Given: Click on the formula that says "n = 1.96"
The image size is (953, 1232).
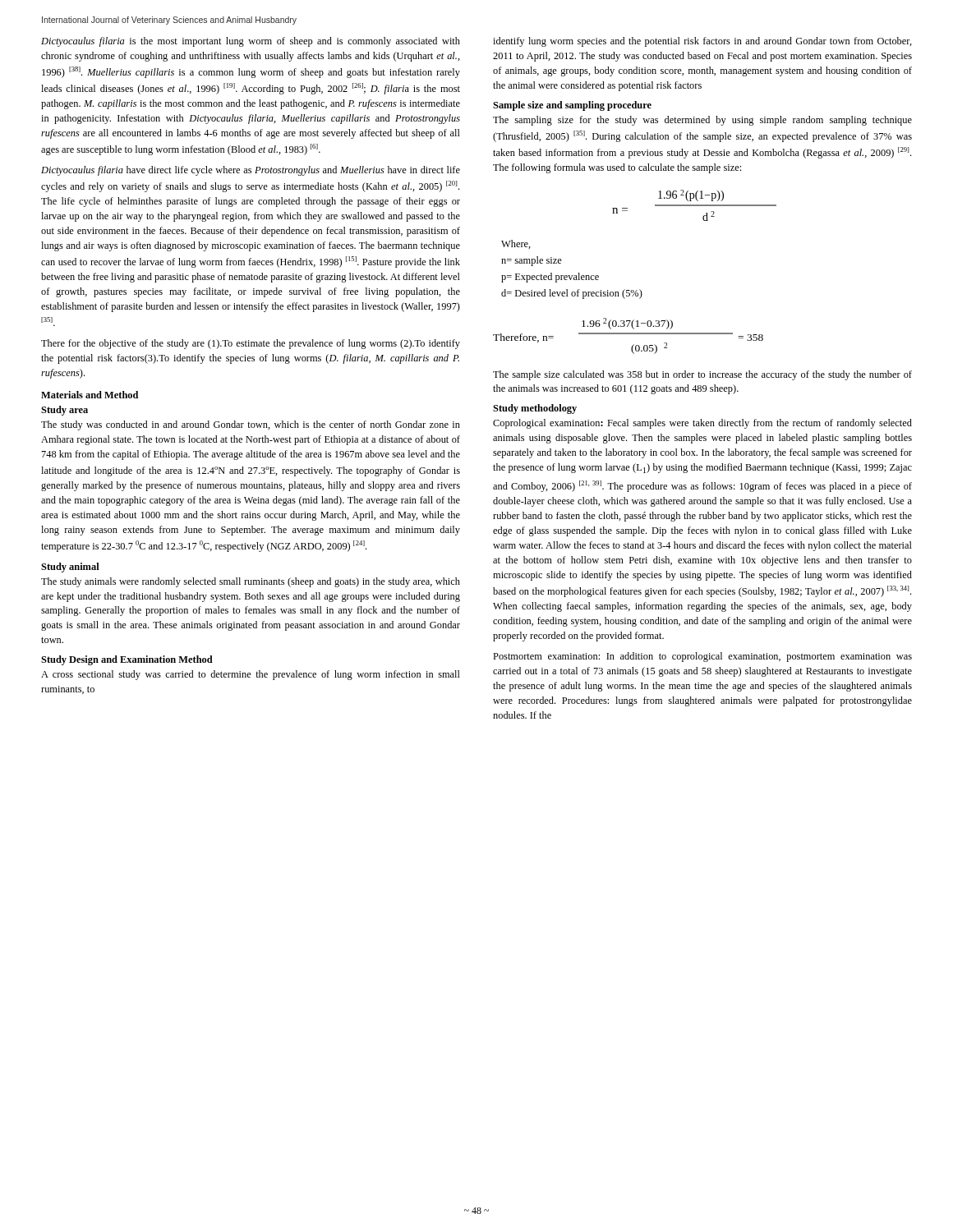Looking at the screenshot, I should point(702,209).
